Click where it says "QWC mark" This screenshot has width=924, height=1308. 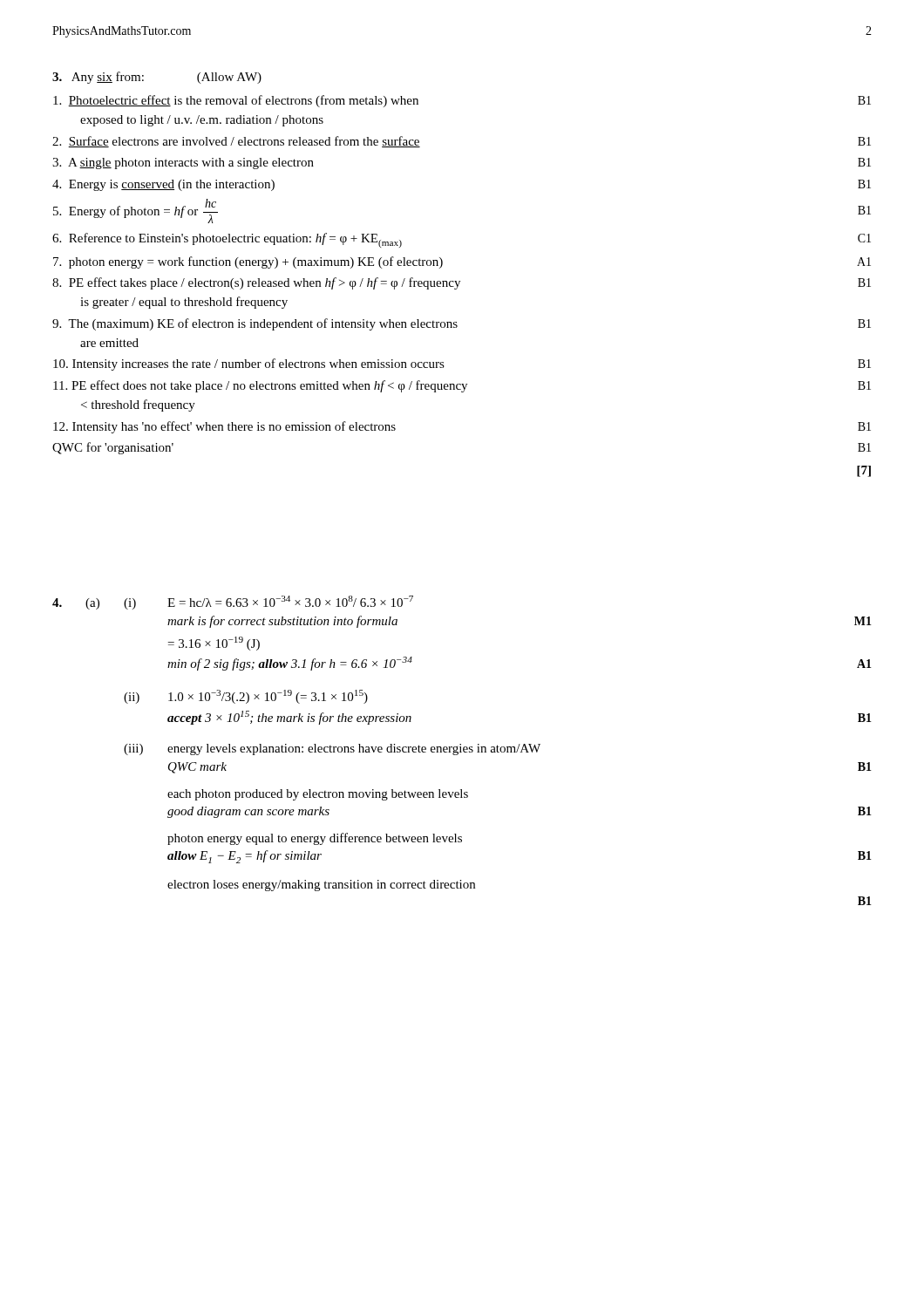click(x=197, y=766)
